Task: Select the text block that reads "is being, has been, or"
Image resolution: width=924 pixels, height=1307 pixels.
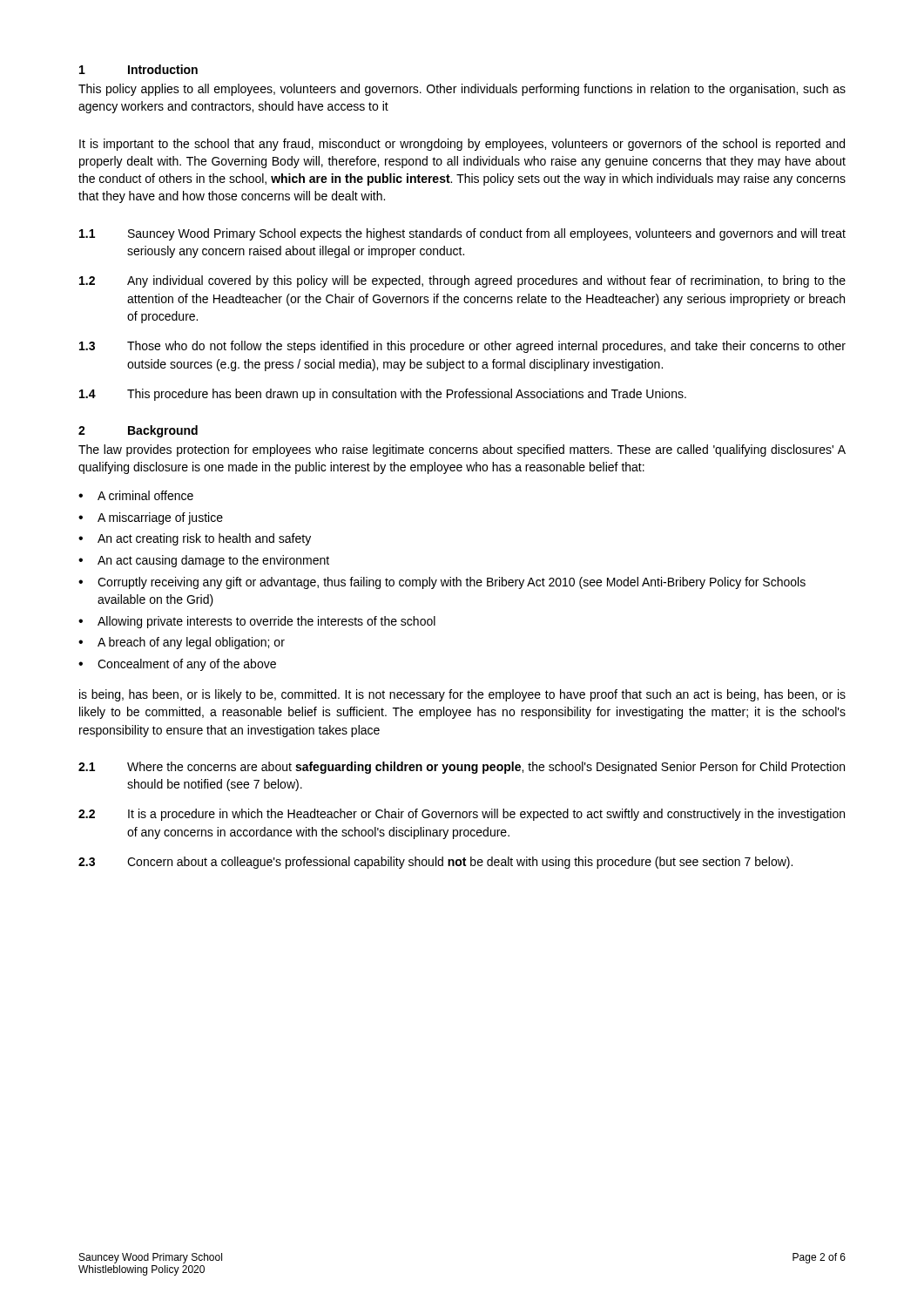Action: (x=462, y=712)
